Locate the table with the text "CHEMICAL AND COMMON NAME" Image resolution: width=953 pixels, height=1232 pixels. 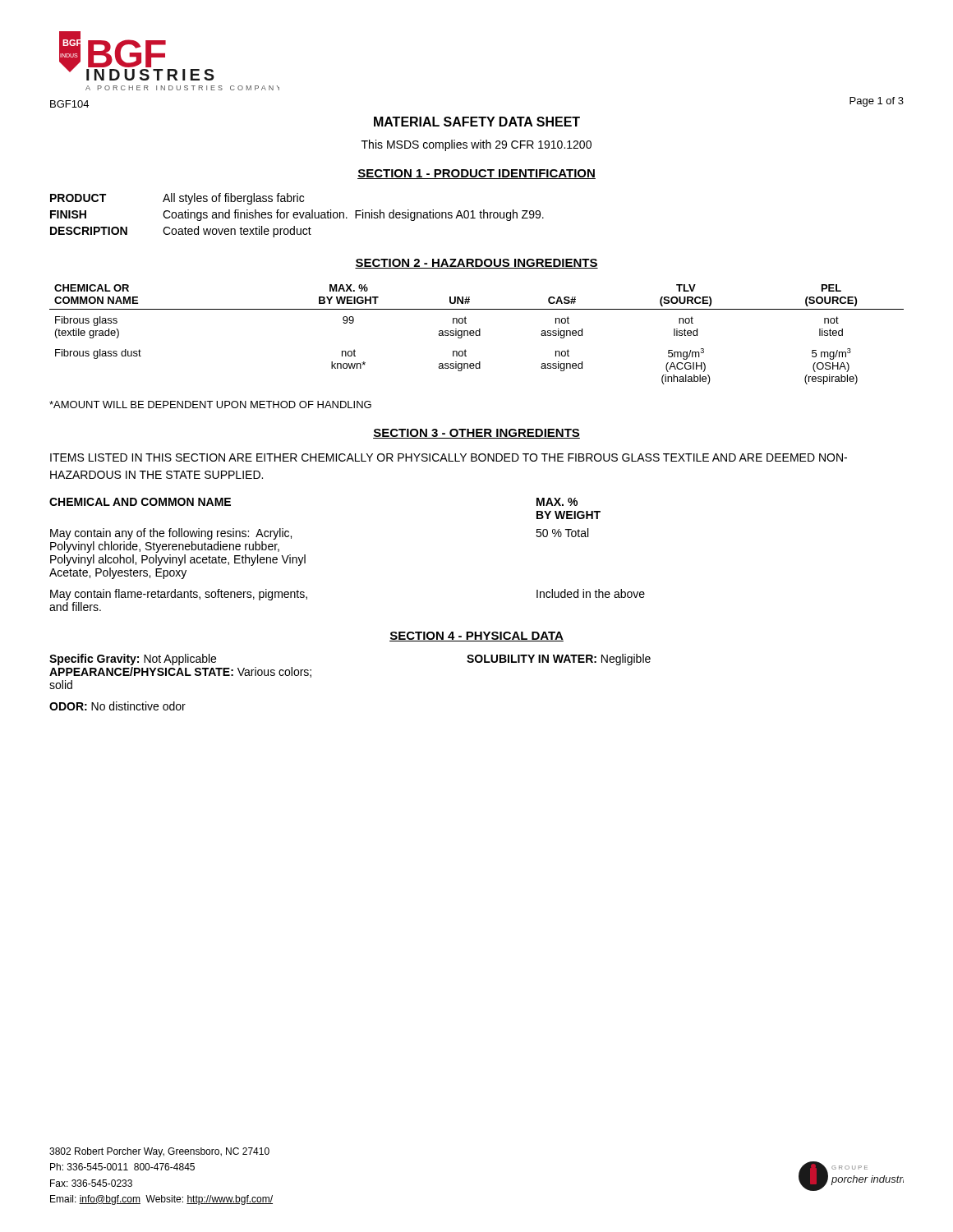click(476, 555)
